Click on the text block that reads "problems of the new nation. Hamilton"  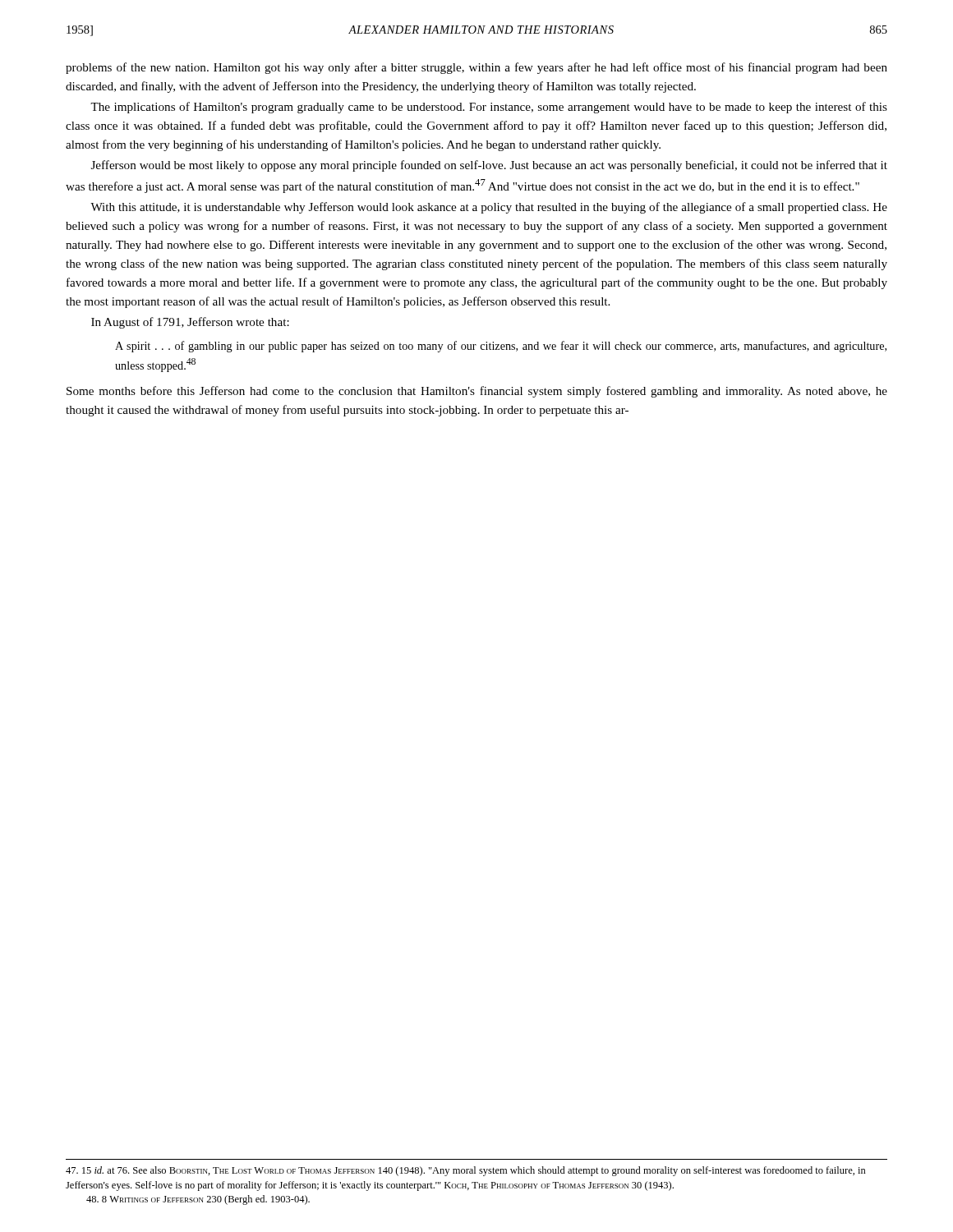click(476, 194)
